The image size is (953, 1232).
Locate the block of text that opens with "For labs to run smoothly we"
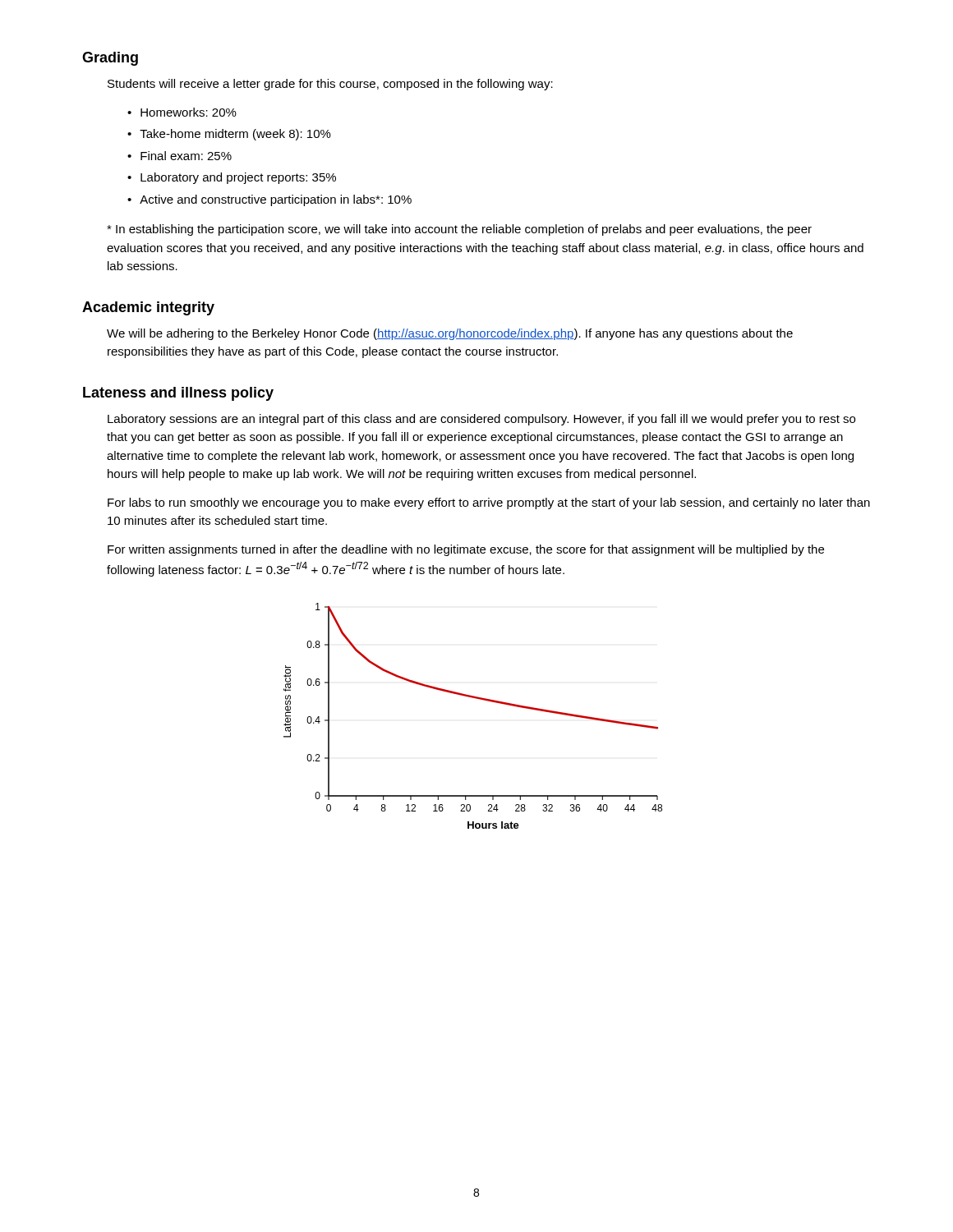(x=489, y=511)
